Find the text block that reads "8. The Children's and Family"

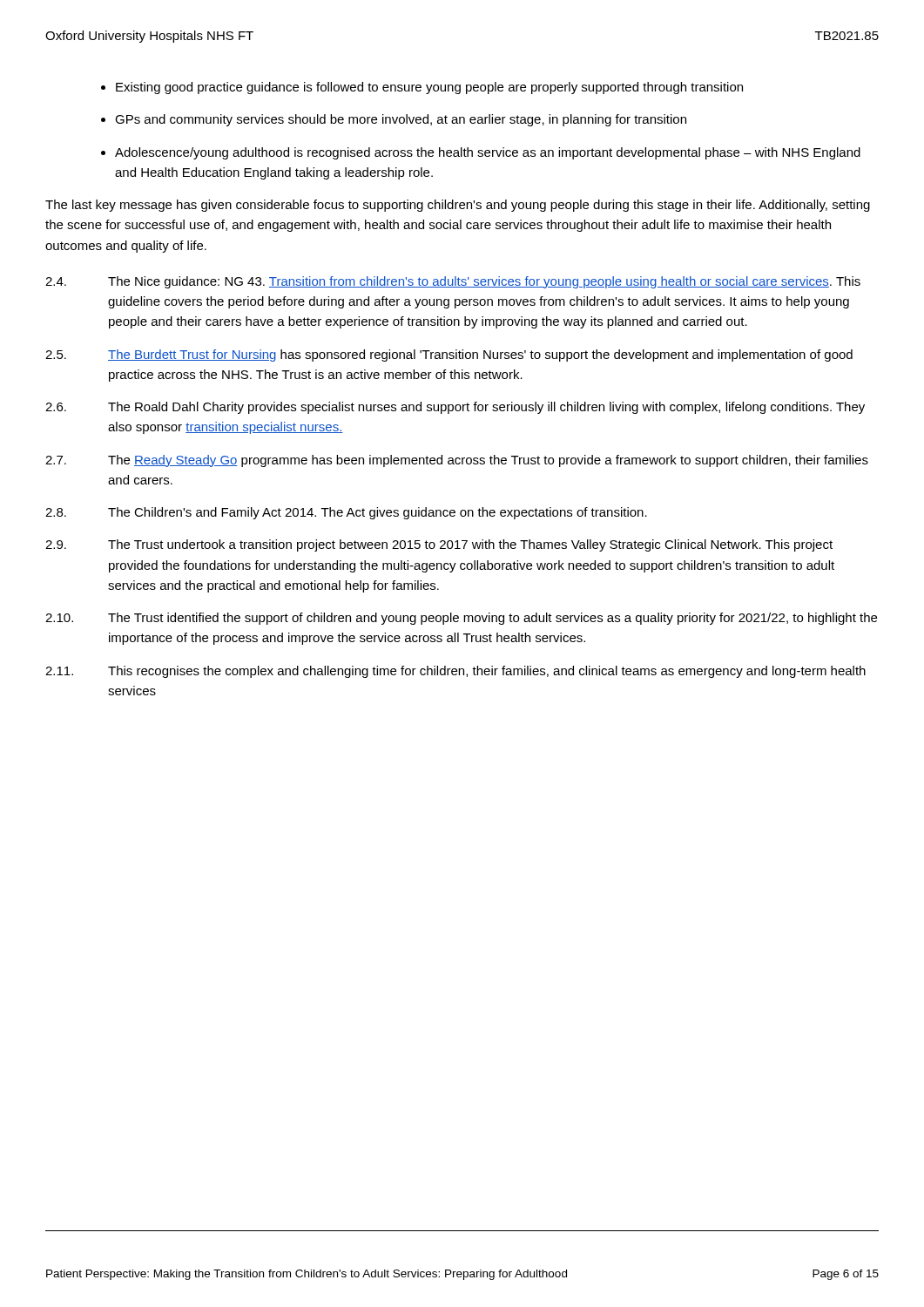[462, 512]
